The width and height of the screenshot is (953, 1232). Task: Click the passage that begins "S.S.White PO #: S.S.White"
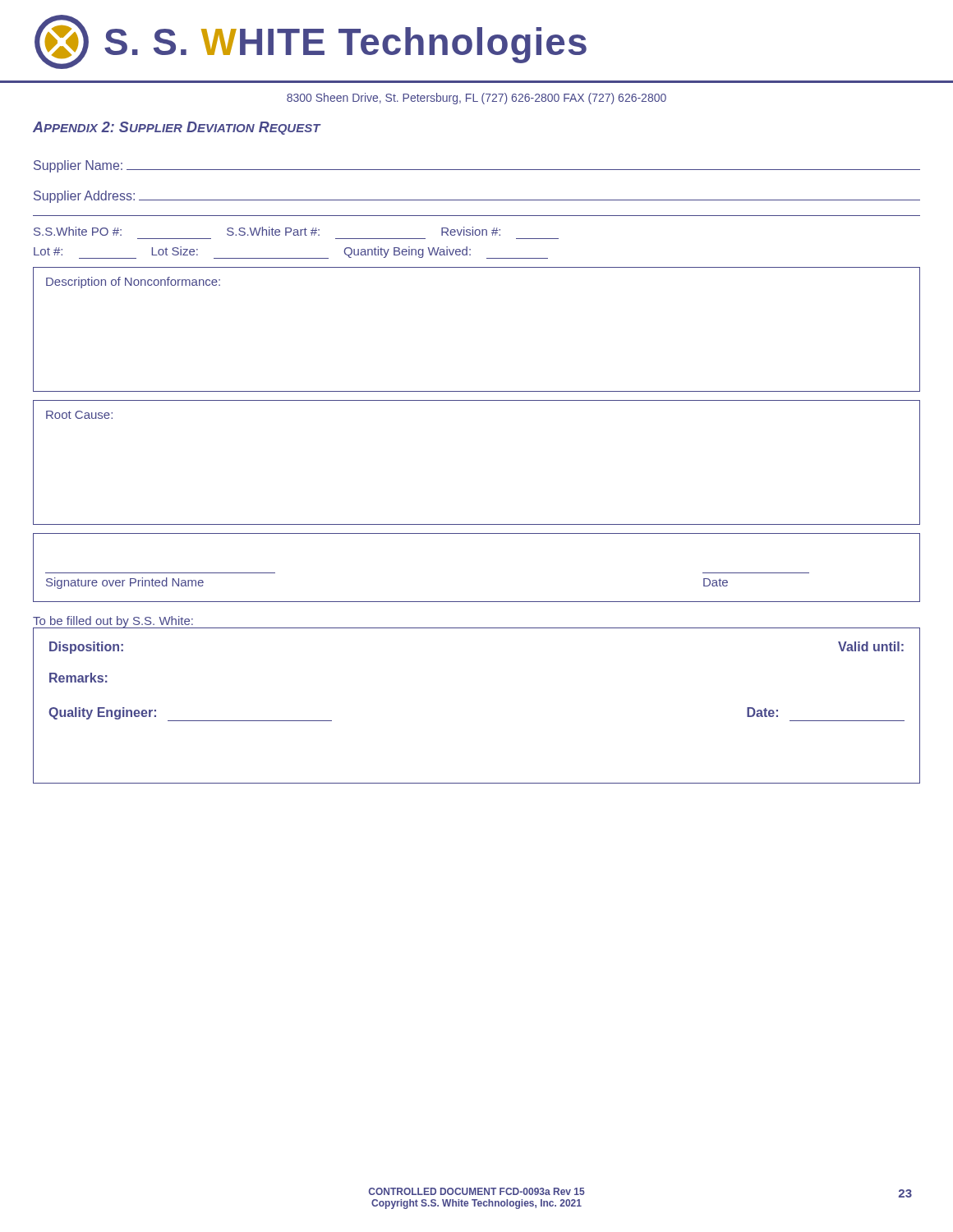tap(296, 232)
